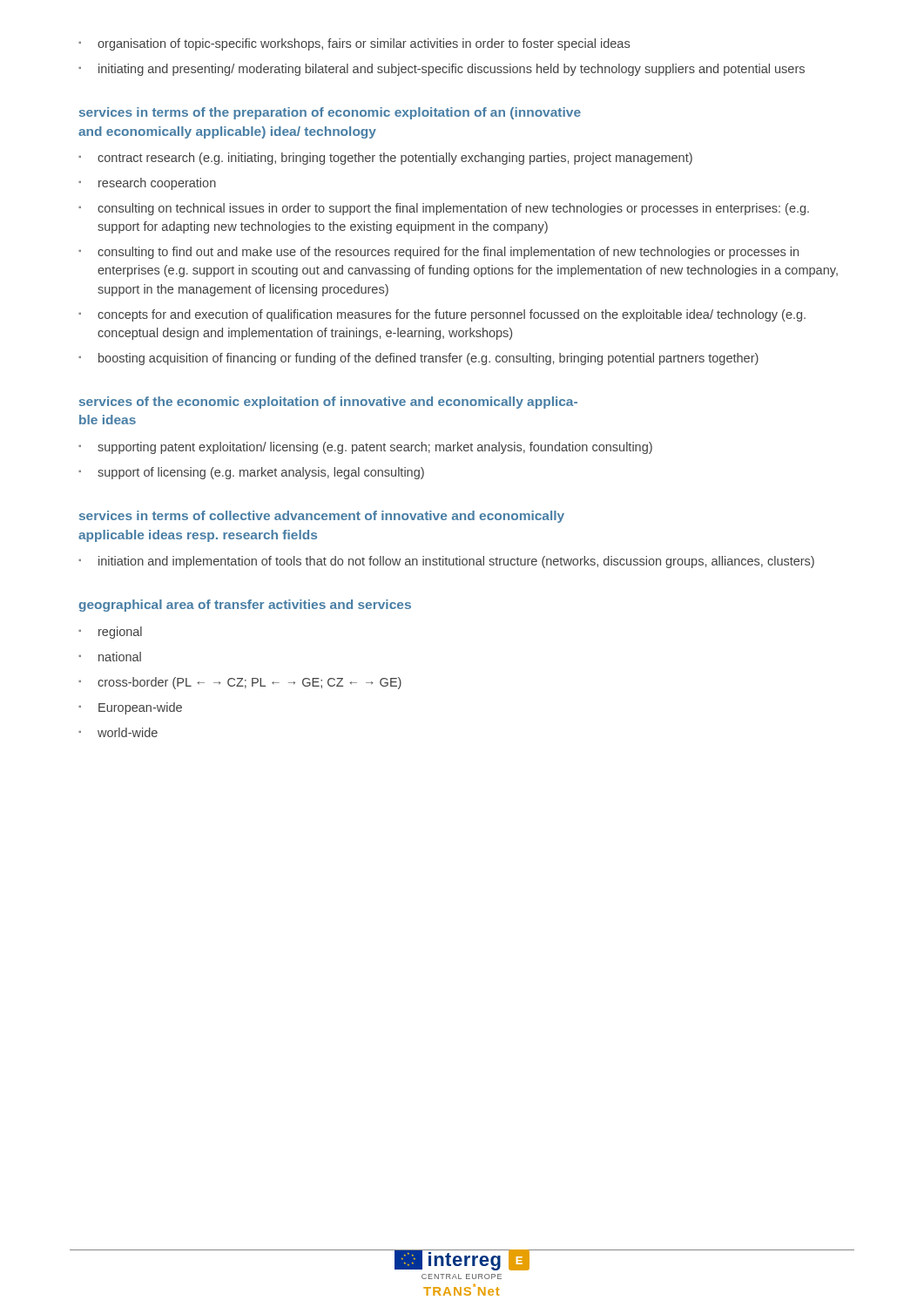Image resolution: width=924 pixels, height=1307 pixels.
Task: Click on the text starting "supporting patent exploitation/ licensing (e.g. patent search;"
Action: pyautogui.click(x=466, y=447)
